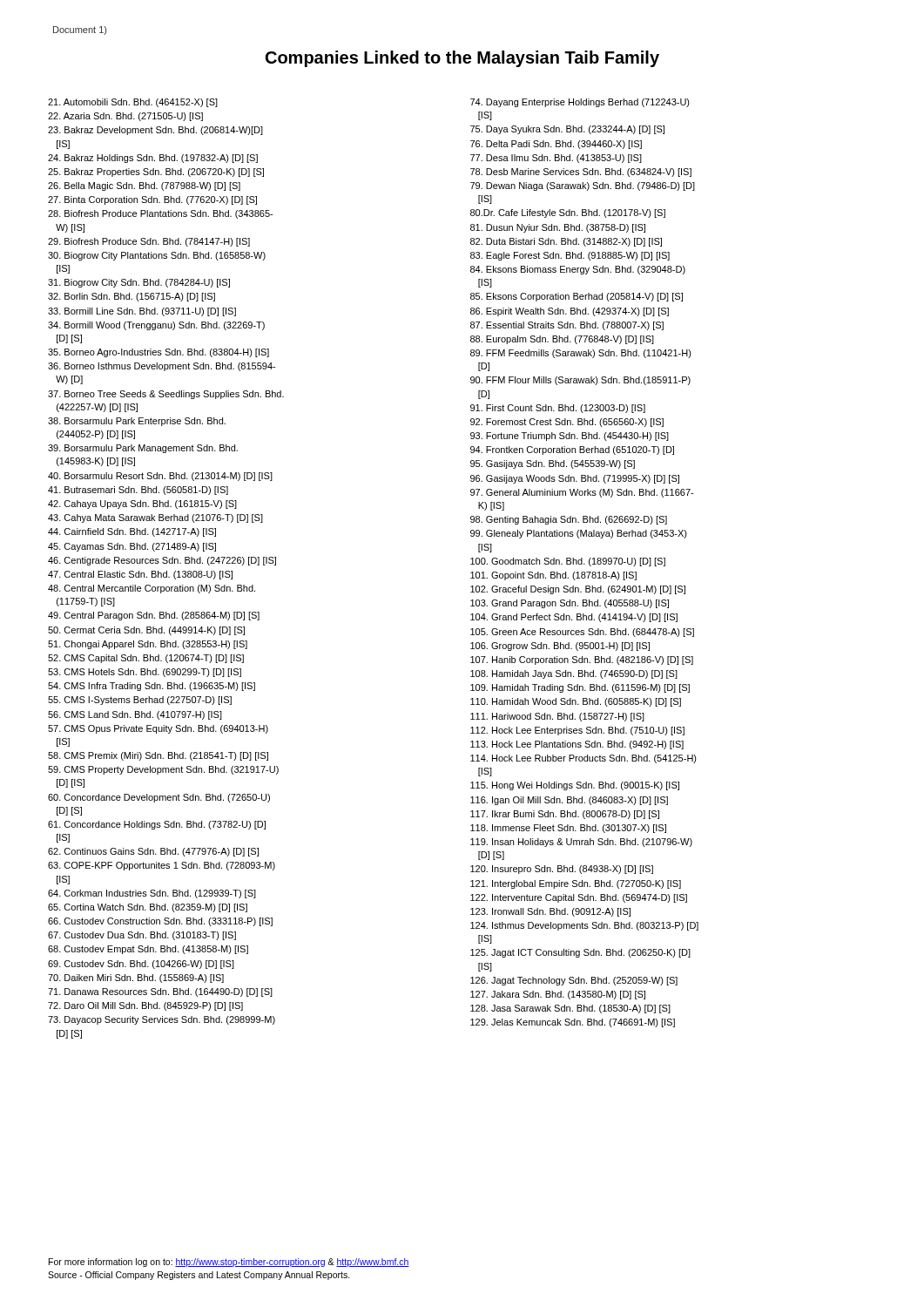Screen dimensions: 1307x924
Task: Locate the passage starting "32. Borlin Sdn. Bhd. (156715-A) [D] [IS]"
Action: pos(132,297)
